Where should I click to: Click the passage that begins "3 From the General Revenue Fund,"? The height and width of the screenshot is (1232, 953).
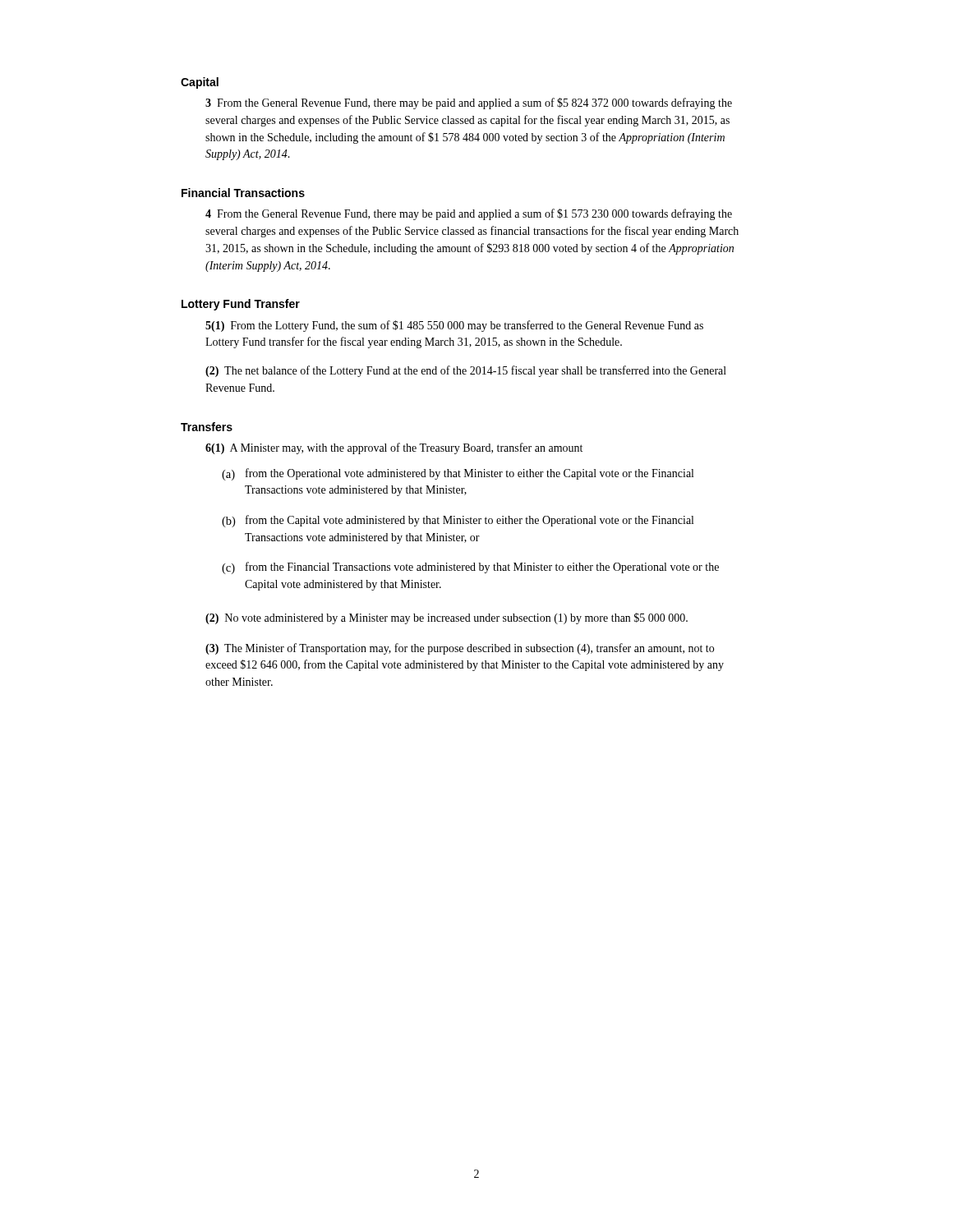(469, 129)
